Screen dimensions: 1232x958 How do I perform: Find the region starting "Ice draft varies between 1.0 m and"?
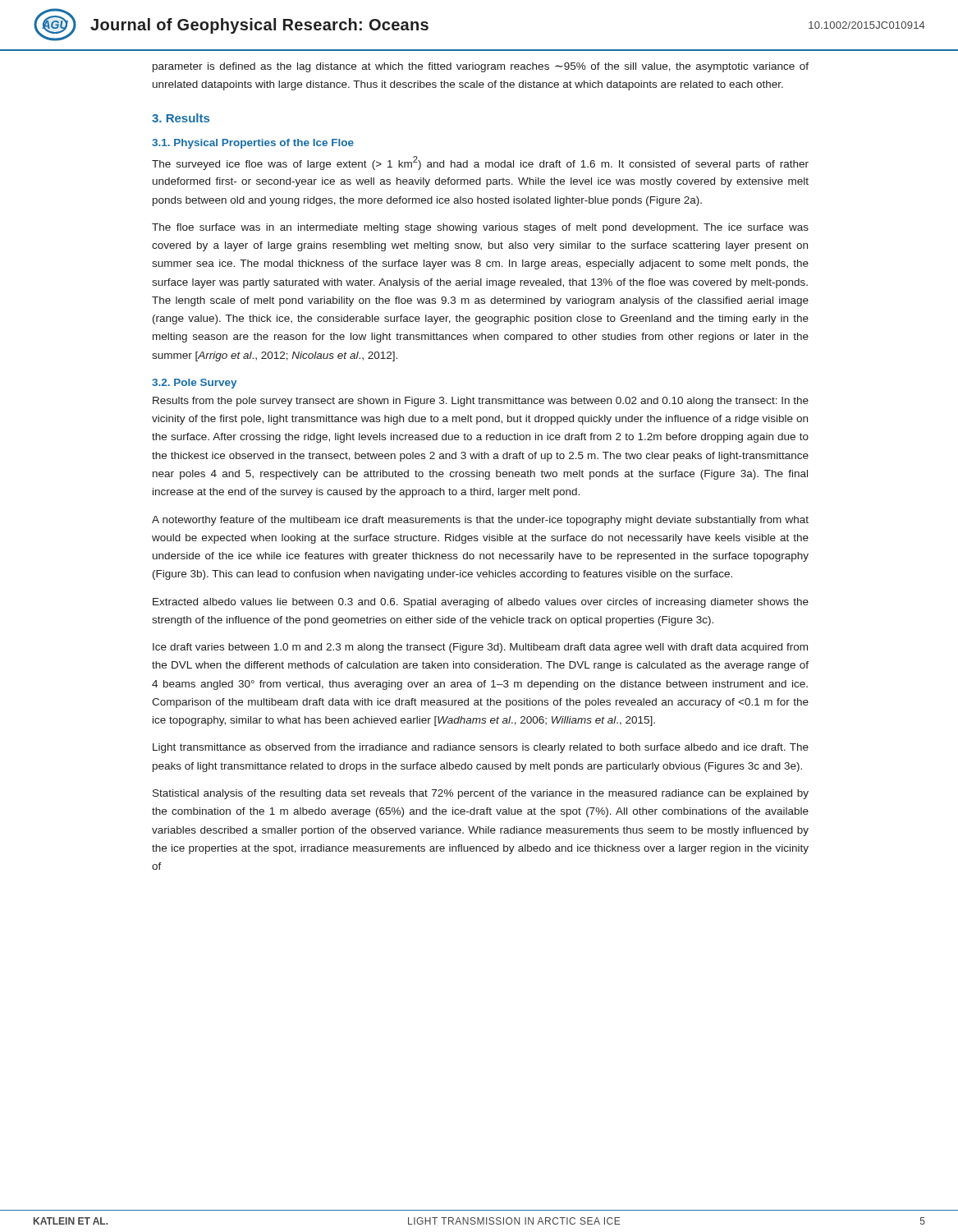tap(480, 684)
